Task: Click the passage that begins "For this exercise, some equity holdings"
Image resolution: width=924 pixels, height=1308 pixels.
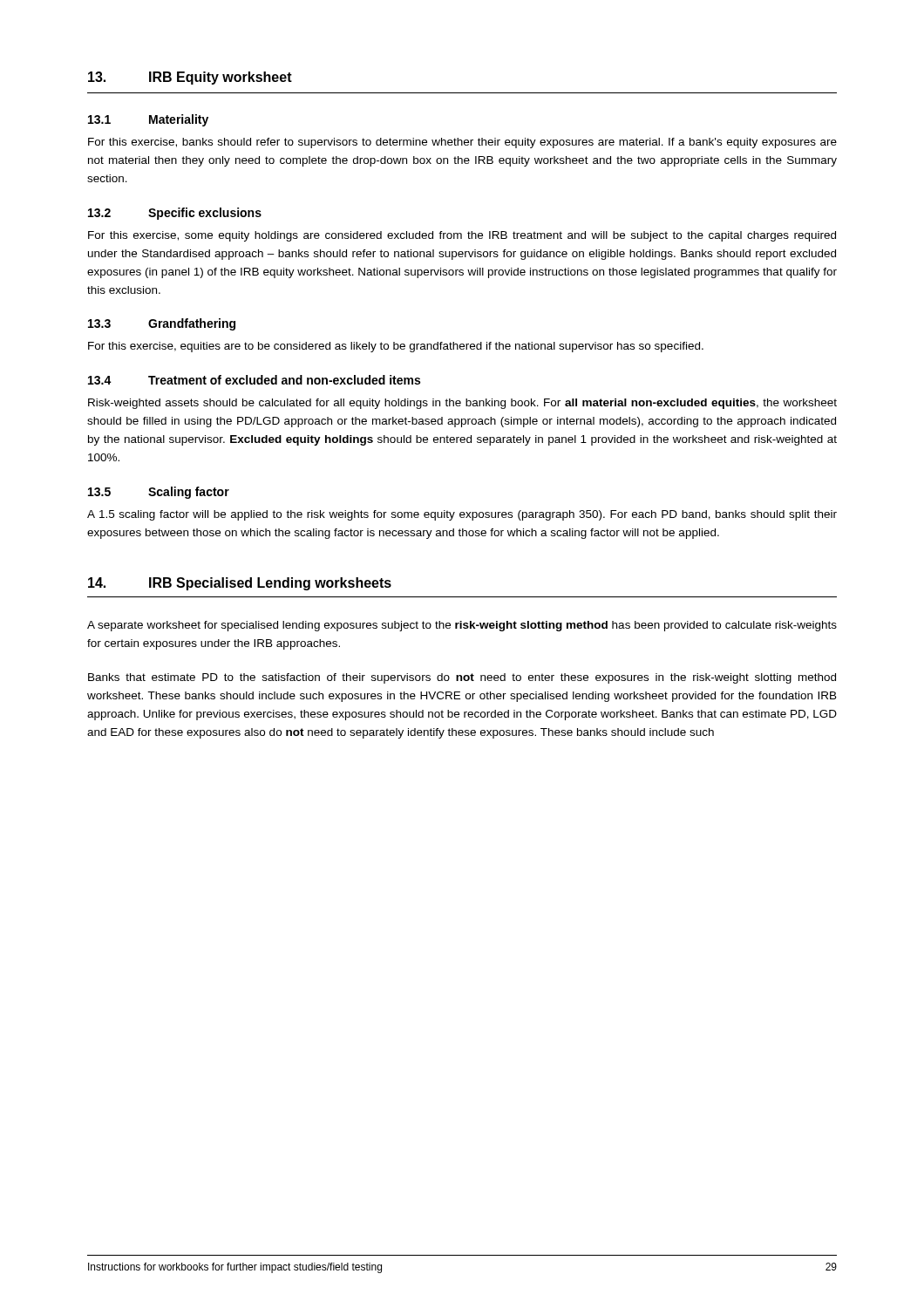Action: click(x=462, y=262)
